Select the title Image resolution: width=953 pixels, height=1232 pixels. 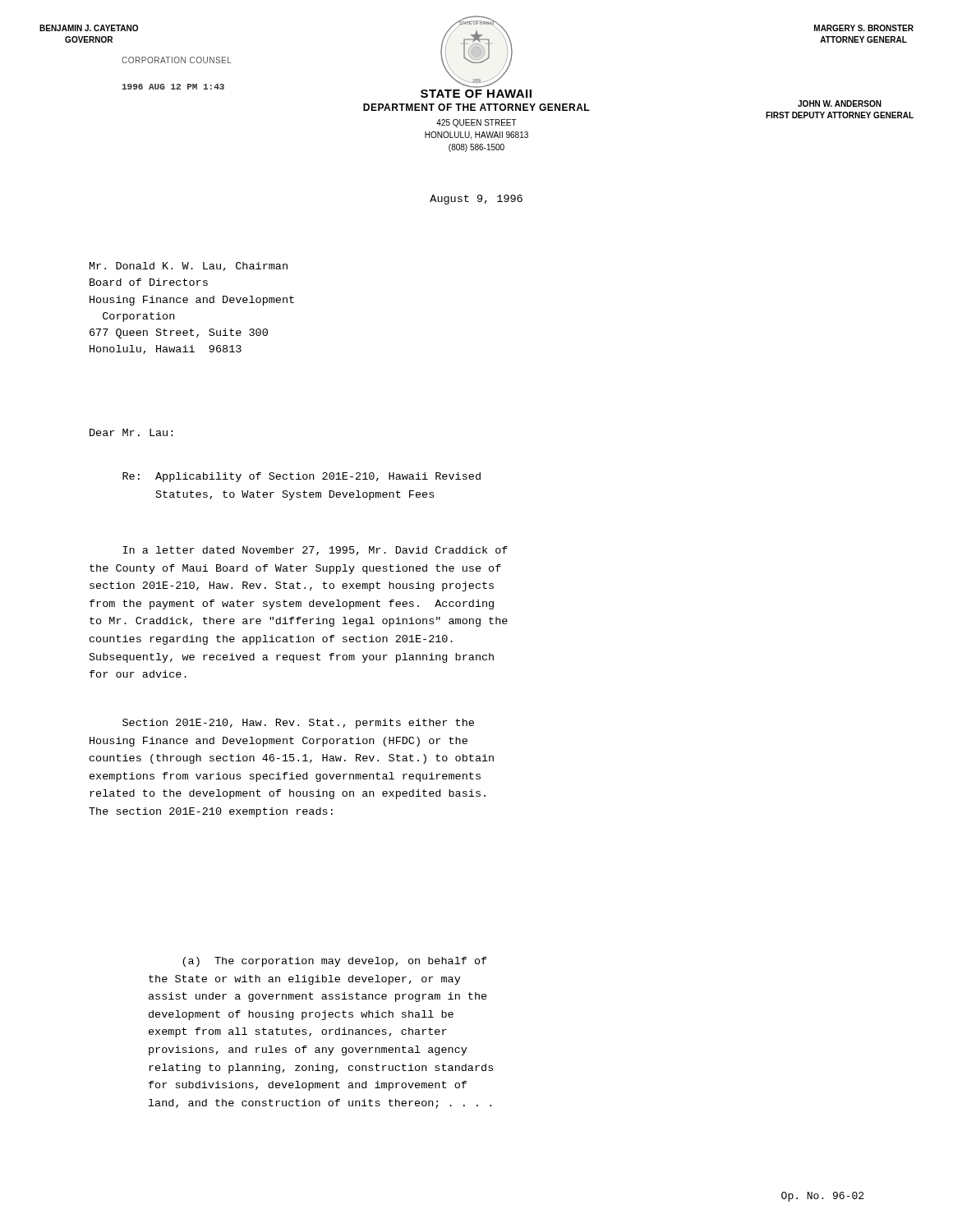tap(476, 120)
